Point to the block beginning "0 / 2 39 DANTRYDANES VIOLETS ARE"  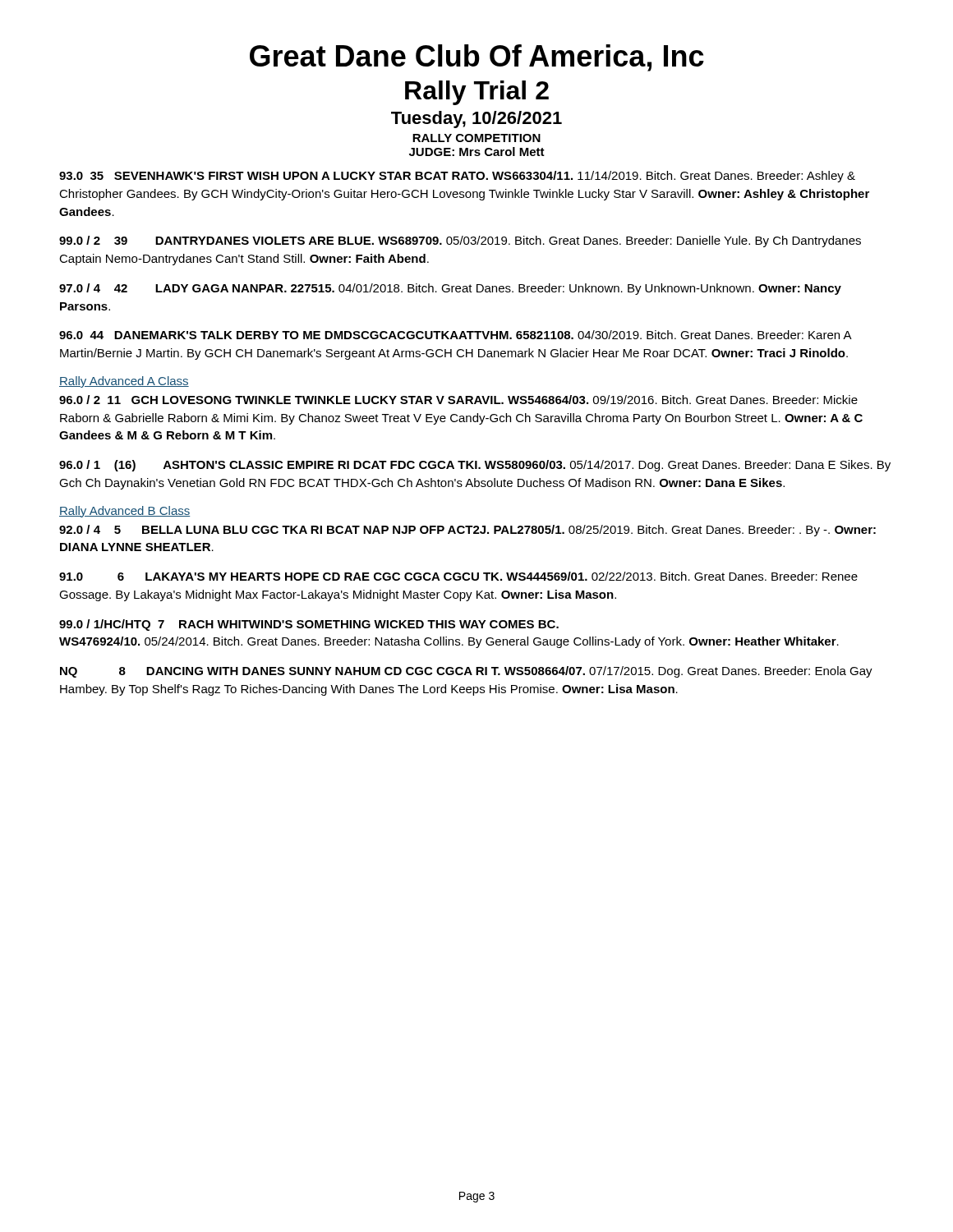point(460,249)
